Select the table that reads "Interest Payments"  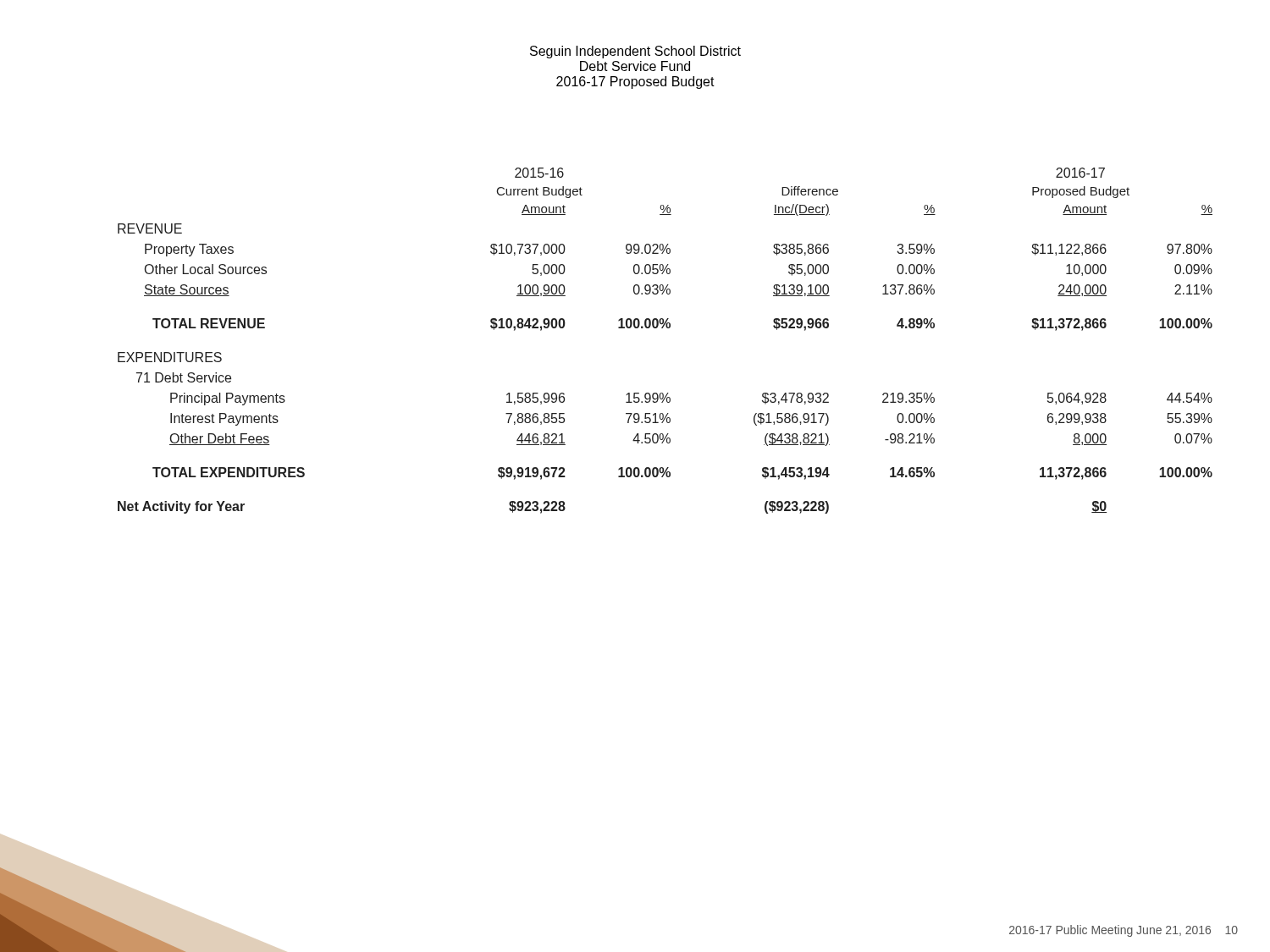pos(665,341)
